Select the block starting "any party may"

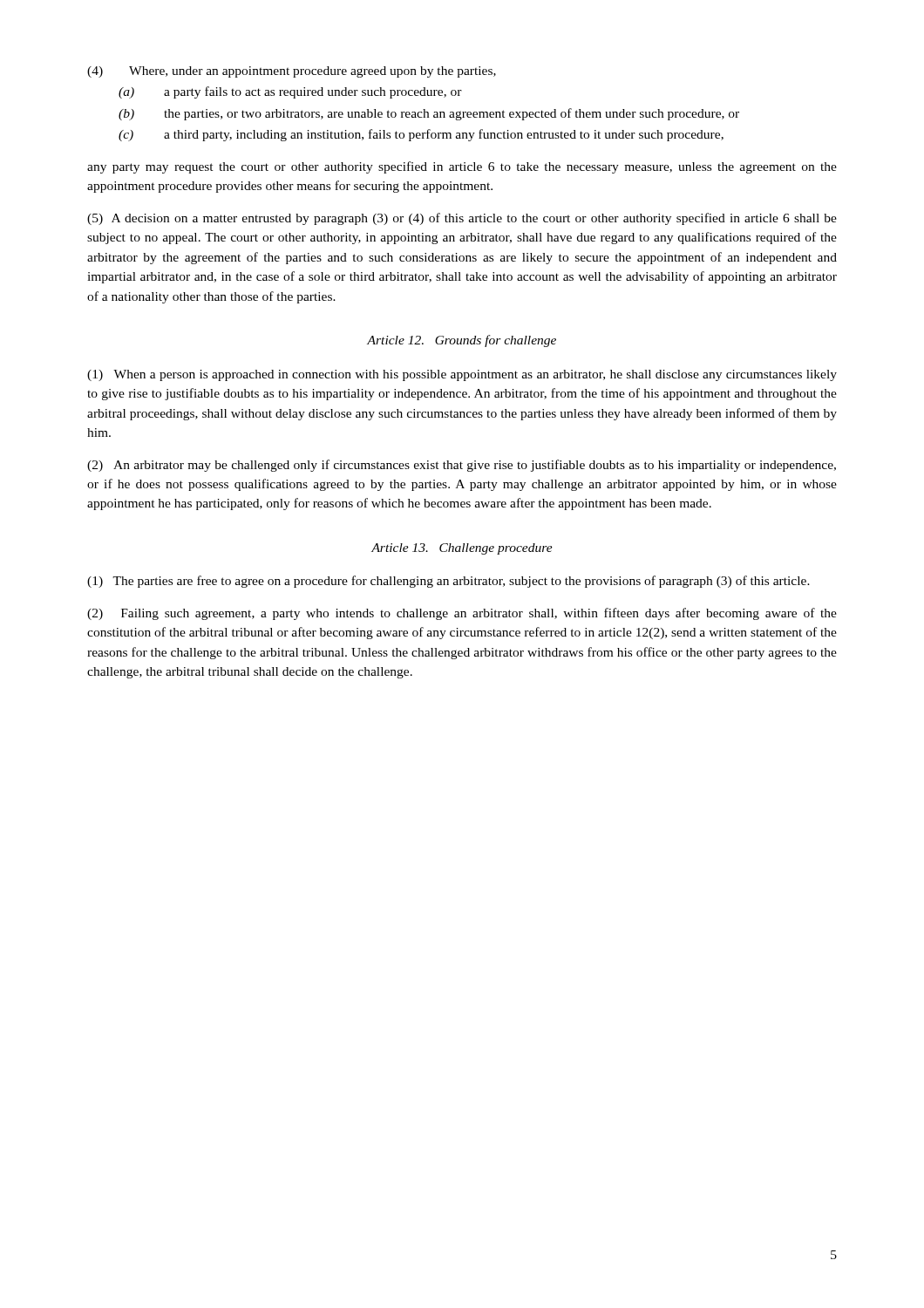coord(462,176)
